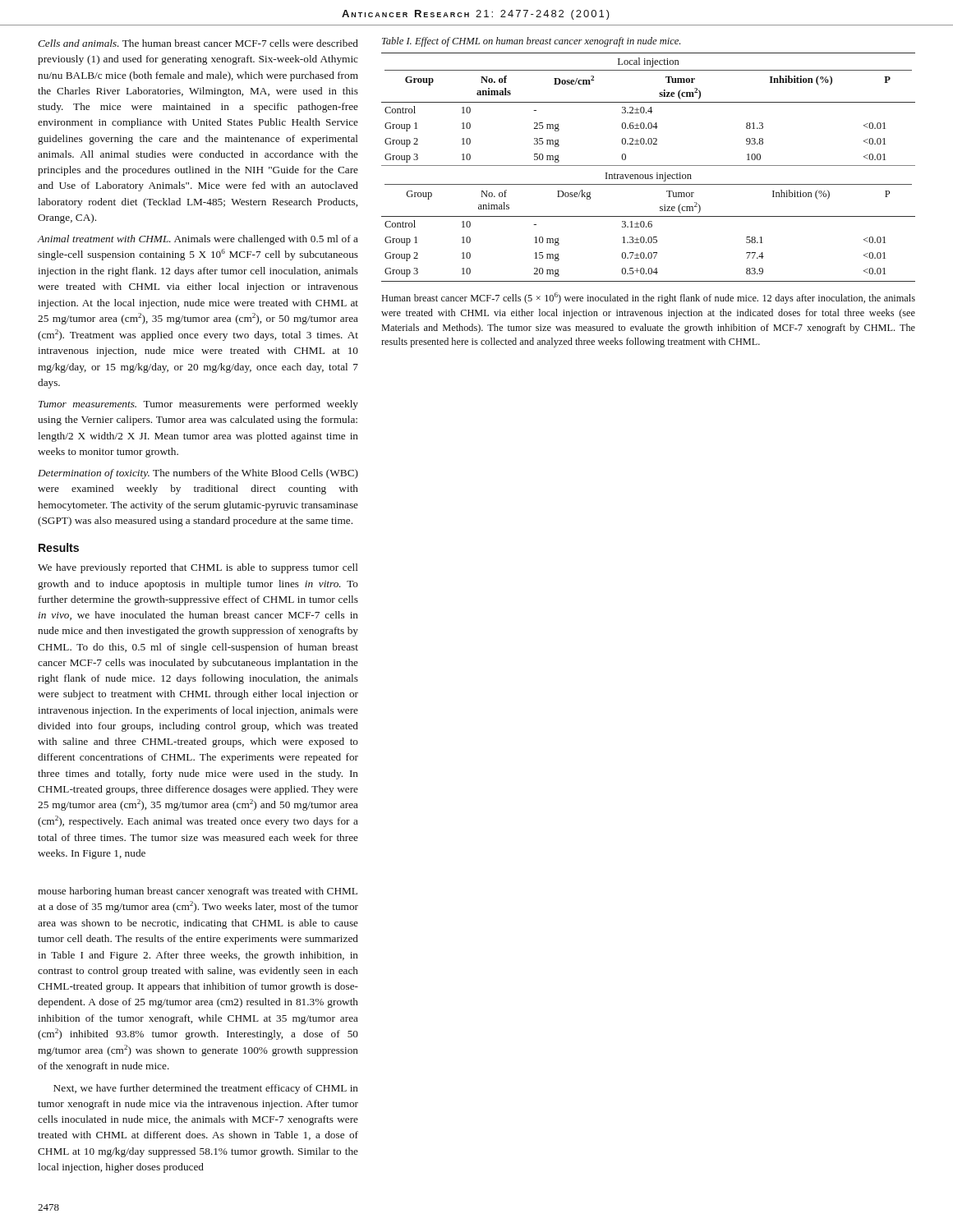
Task: Locate the text block that reads "Cells and animals."
Action: pyautogui.click(x=198, y=130)
